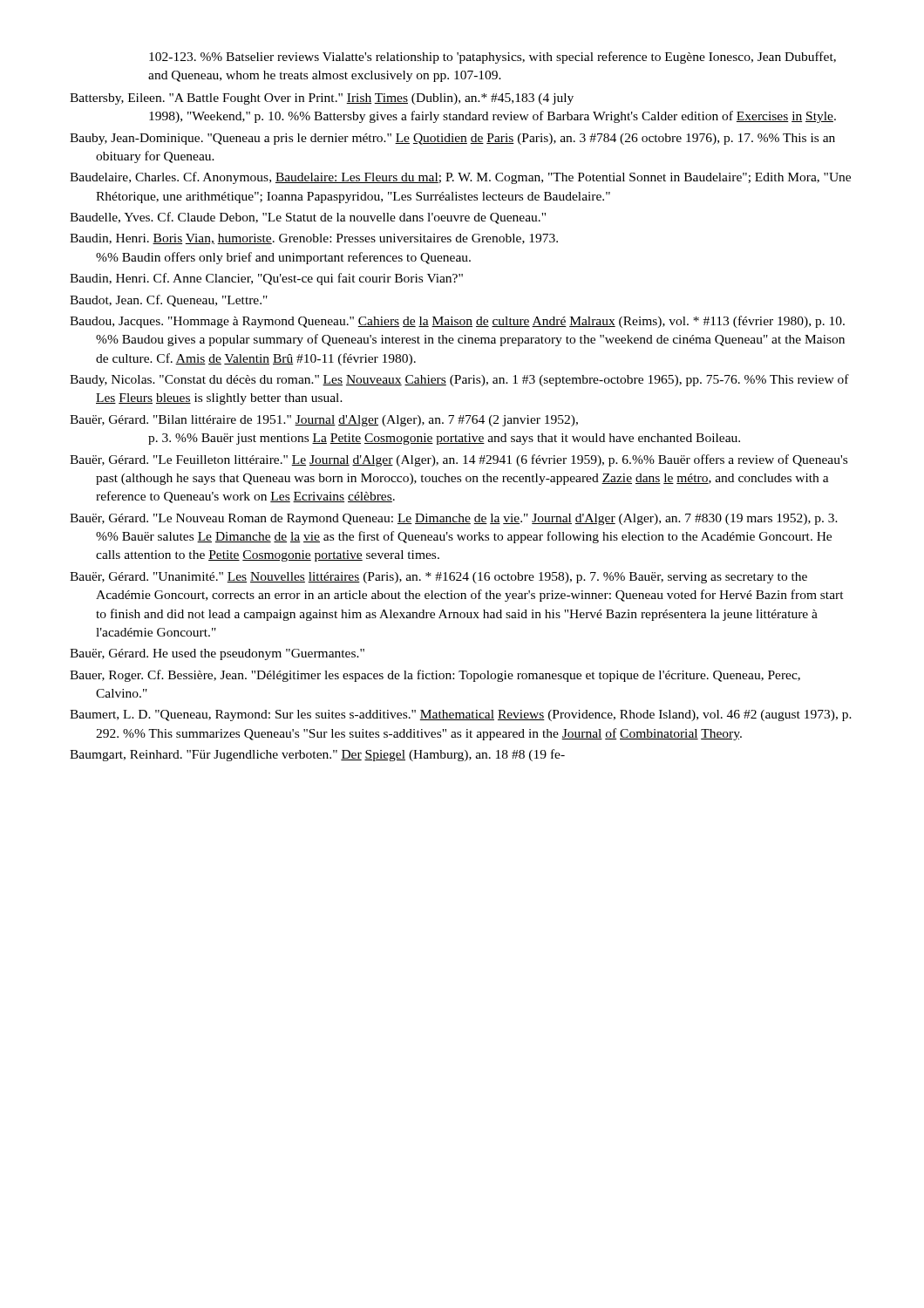Point to the block beginning "Bauër, Gérard. "Le Nouveau Roman de"
Viewport: 924px width, 1308px height.
[462, 536]
